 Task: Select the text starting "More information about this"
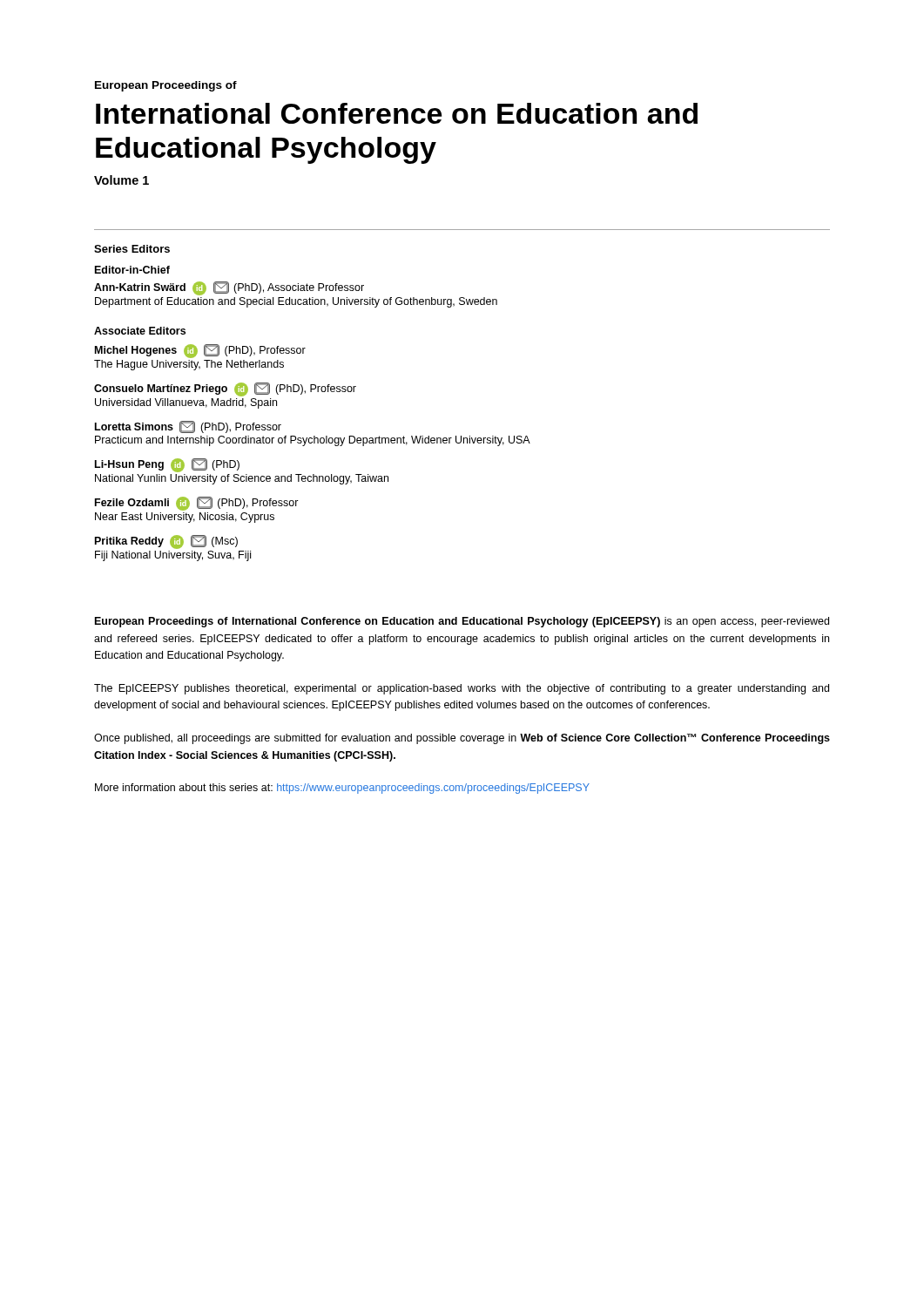pos(342,788)
